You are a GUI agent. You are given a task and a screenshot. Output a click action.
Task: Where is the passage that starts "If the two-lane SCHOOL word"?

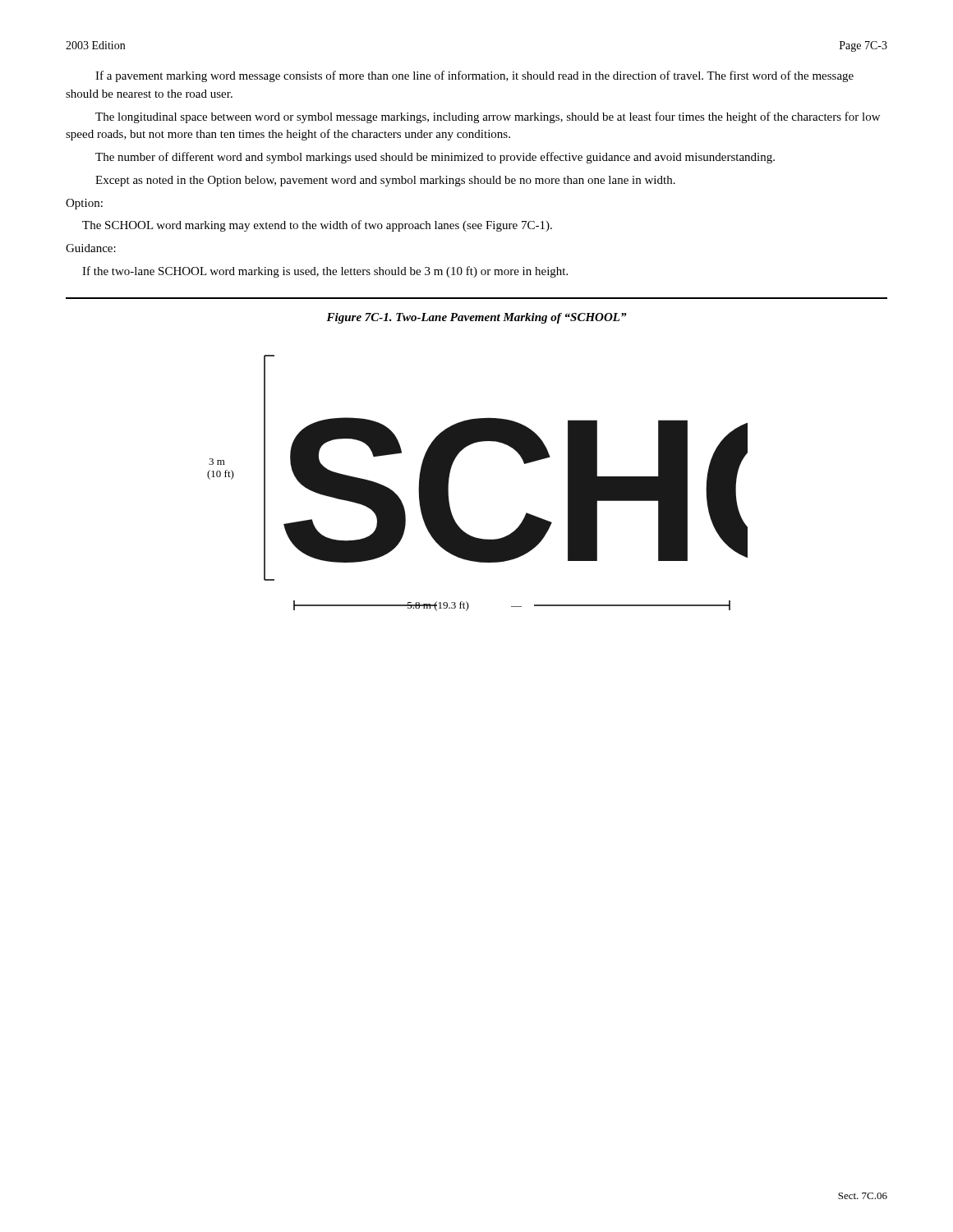pos(325,271)
